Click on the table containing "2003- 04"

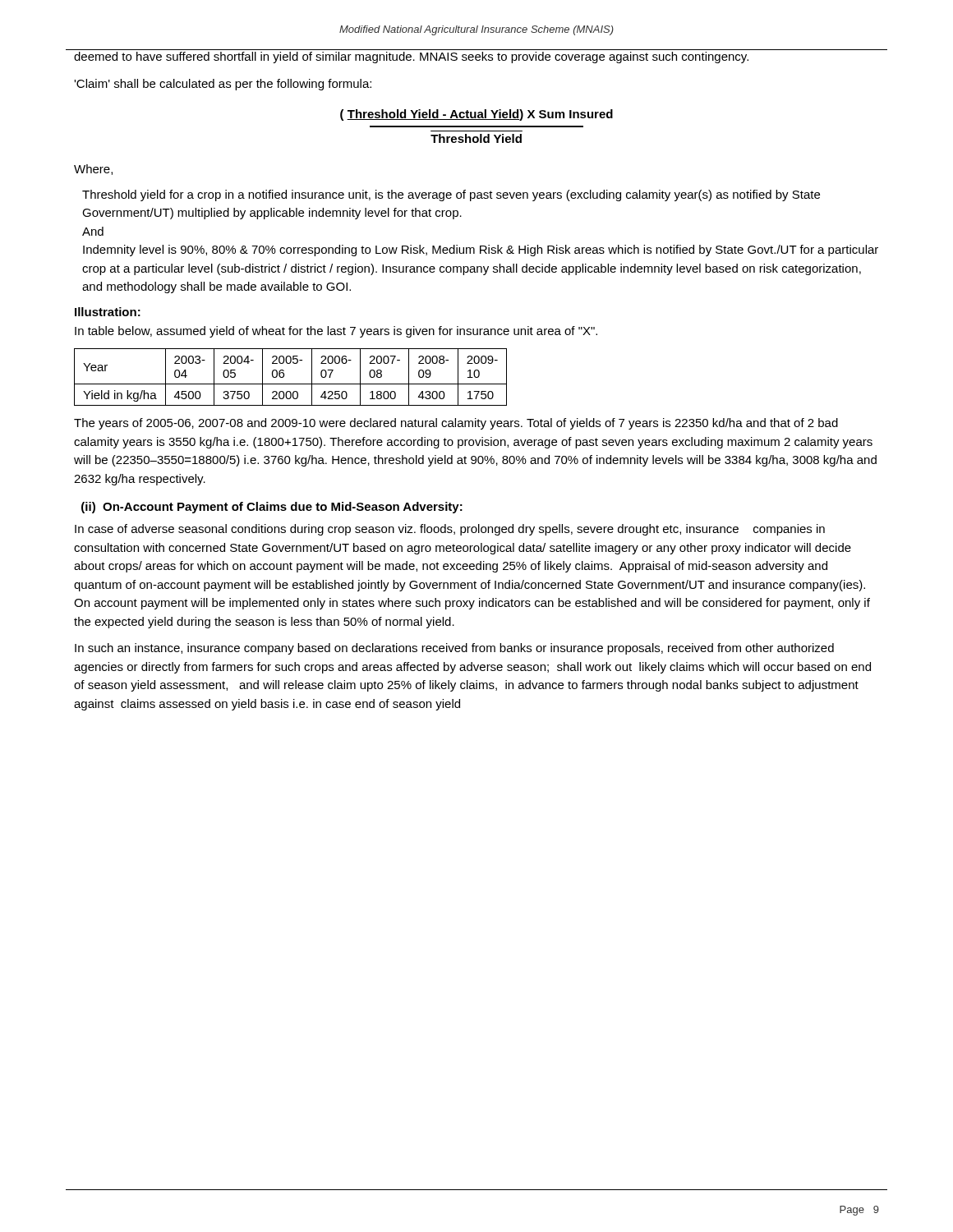[x=476, y=377]
